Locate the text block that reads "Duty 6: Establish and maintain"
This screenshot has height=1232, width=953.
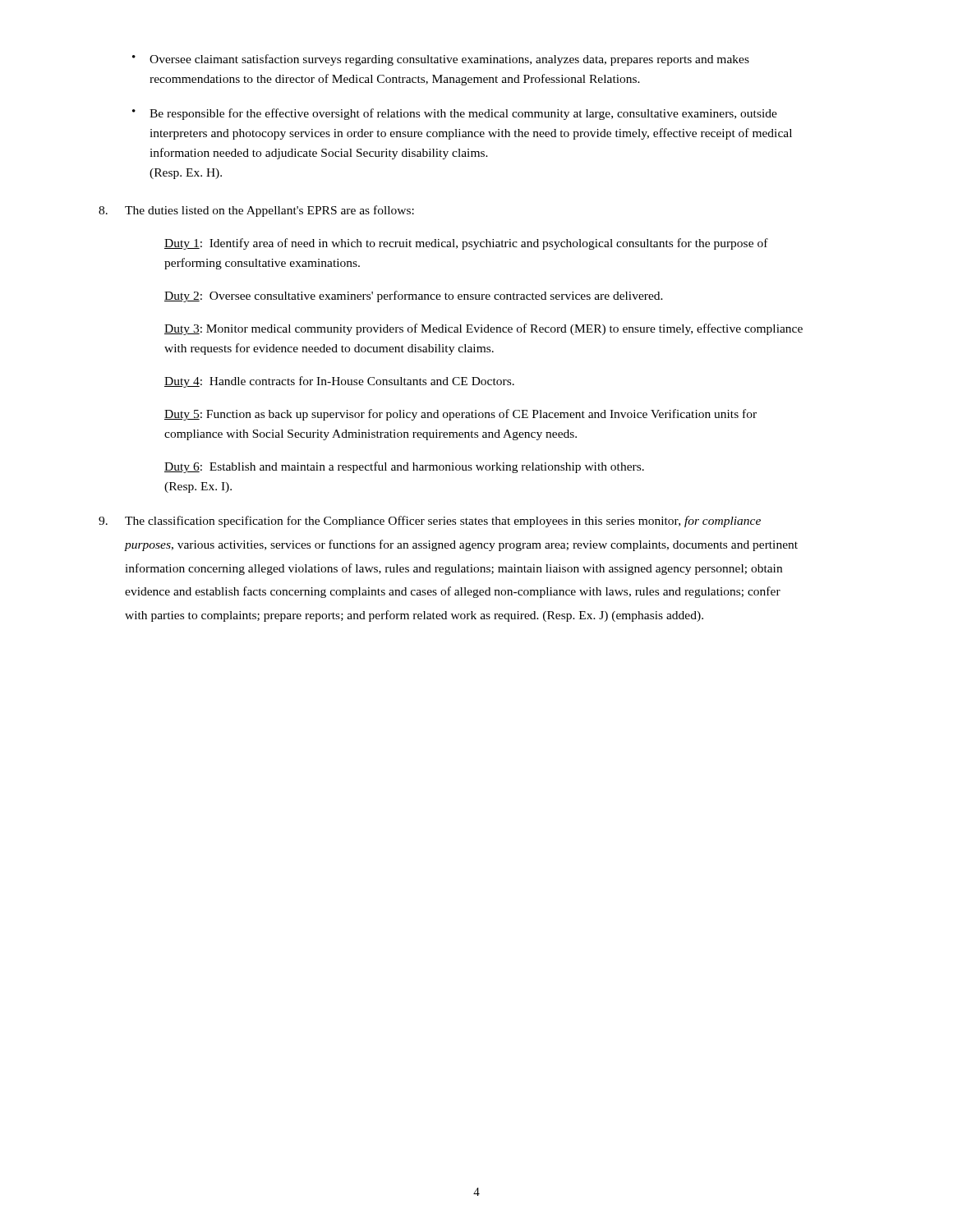click(404, 476)
